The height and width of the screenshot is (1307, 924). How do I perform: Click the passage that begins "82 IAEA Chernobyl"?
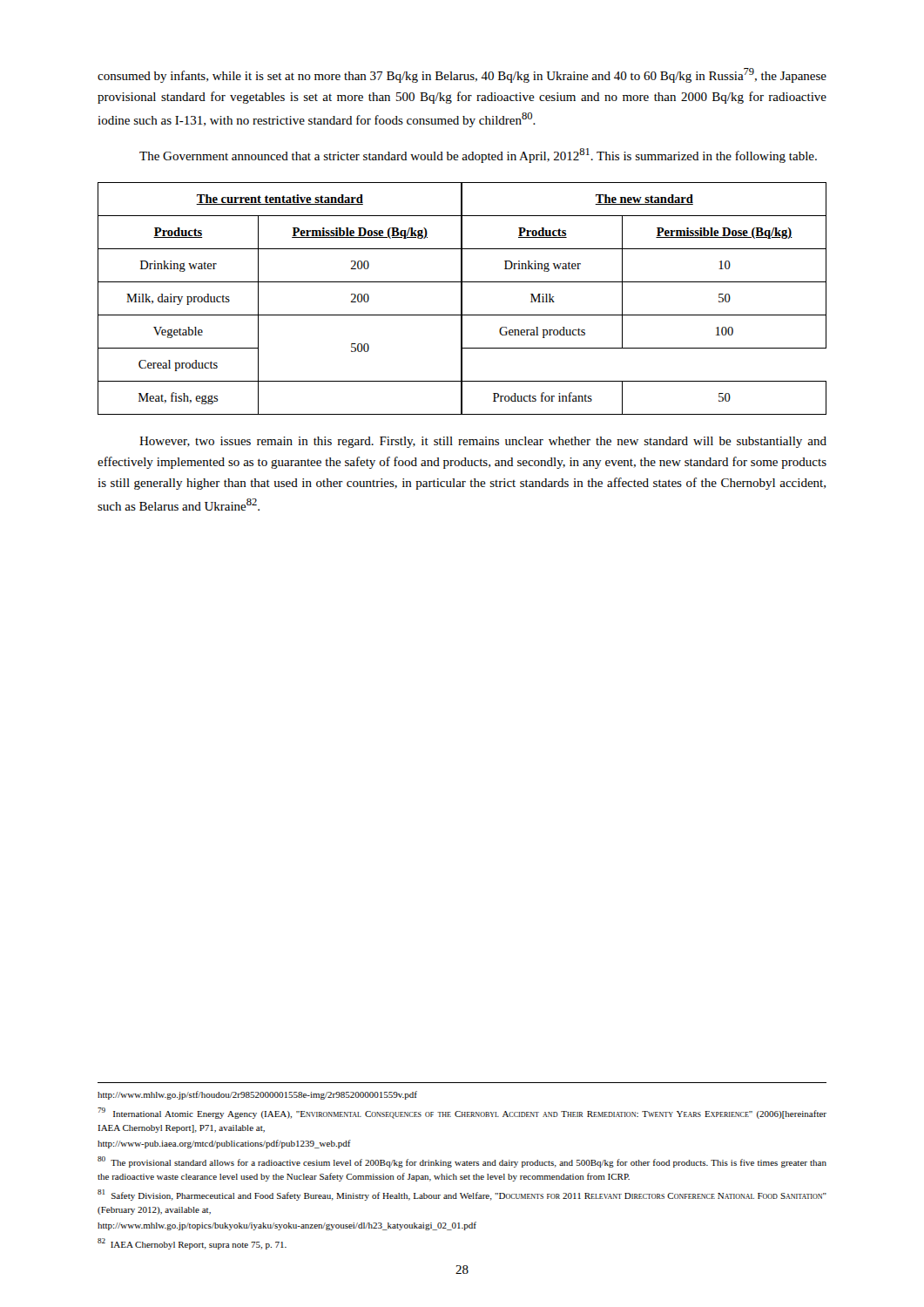click(x=192, y=1243)
